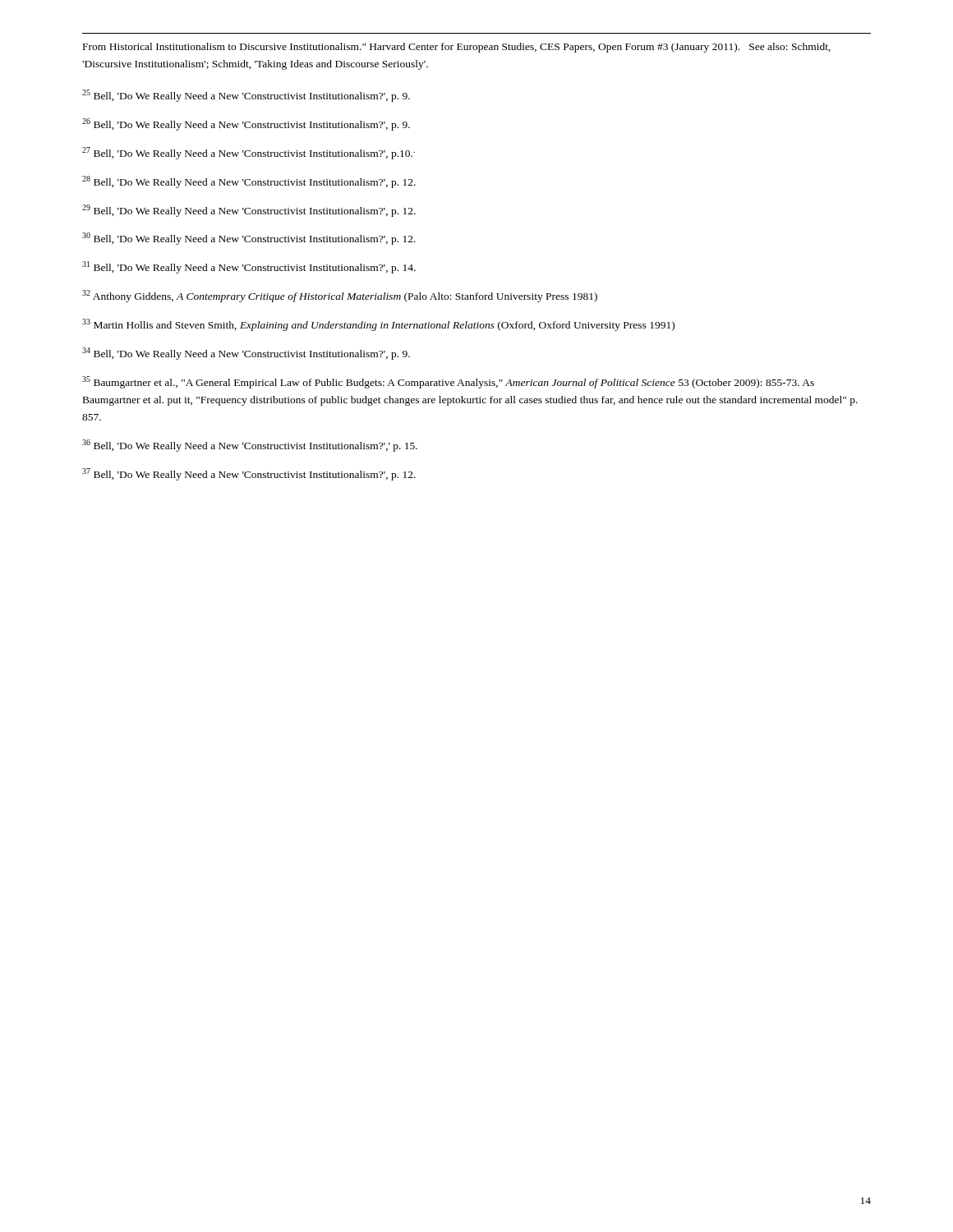Locate the block of text that opens with "34 Bell, 'Do"
Screen dimensions: 1232x953
tap(246, 353)
